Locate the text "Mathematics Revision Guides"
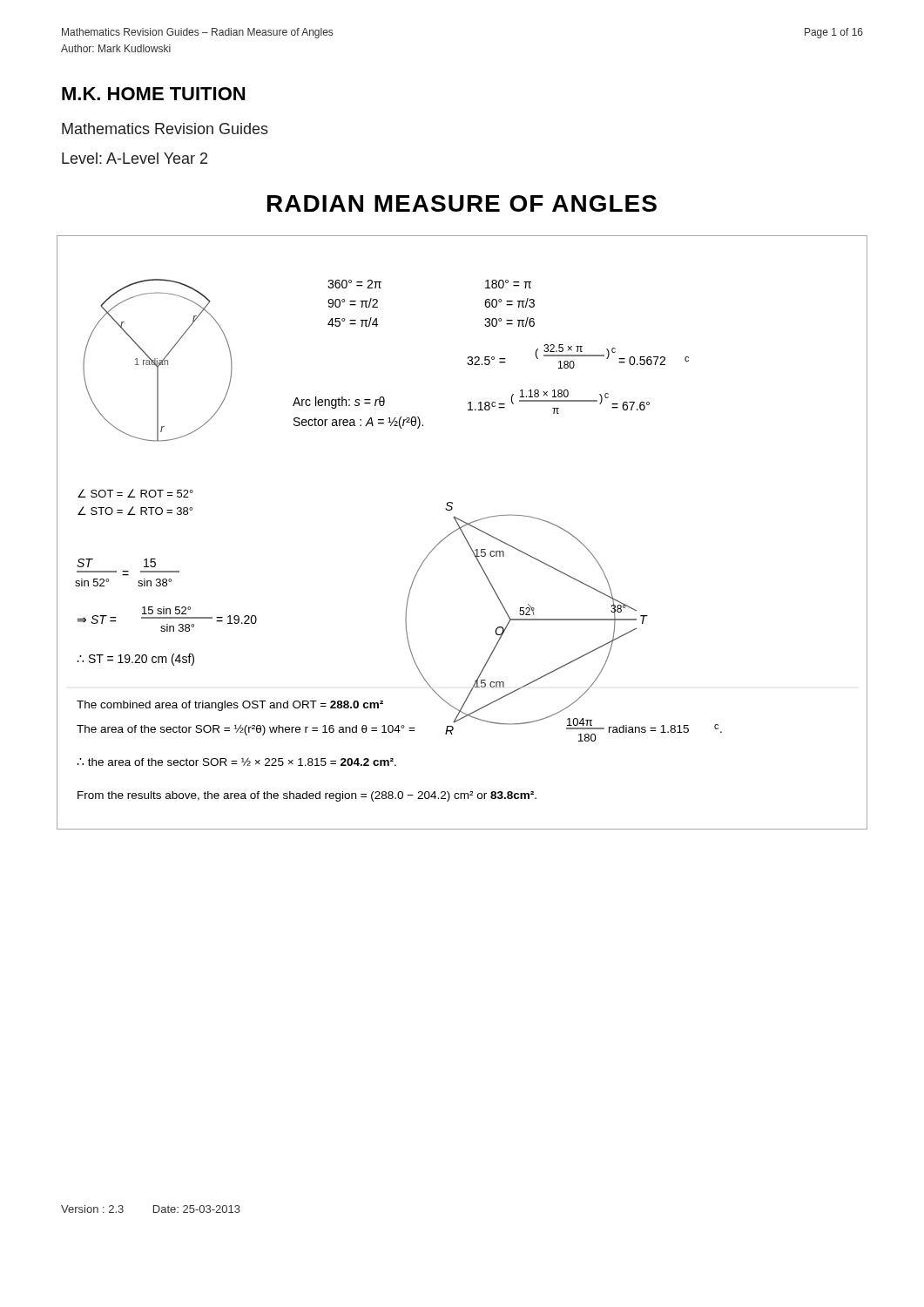This screenshot has height=1307, width=924. click(165, 129)
